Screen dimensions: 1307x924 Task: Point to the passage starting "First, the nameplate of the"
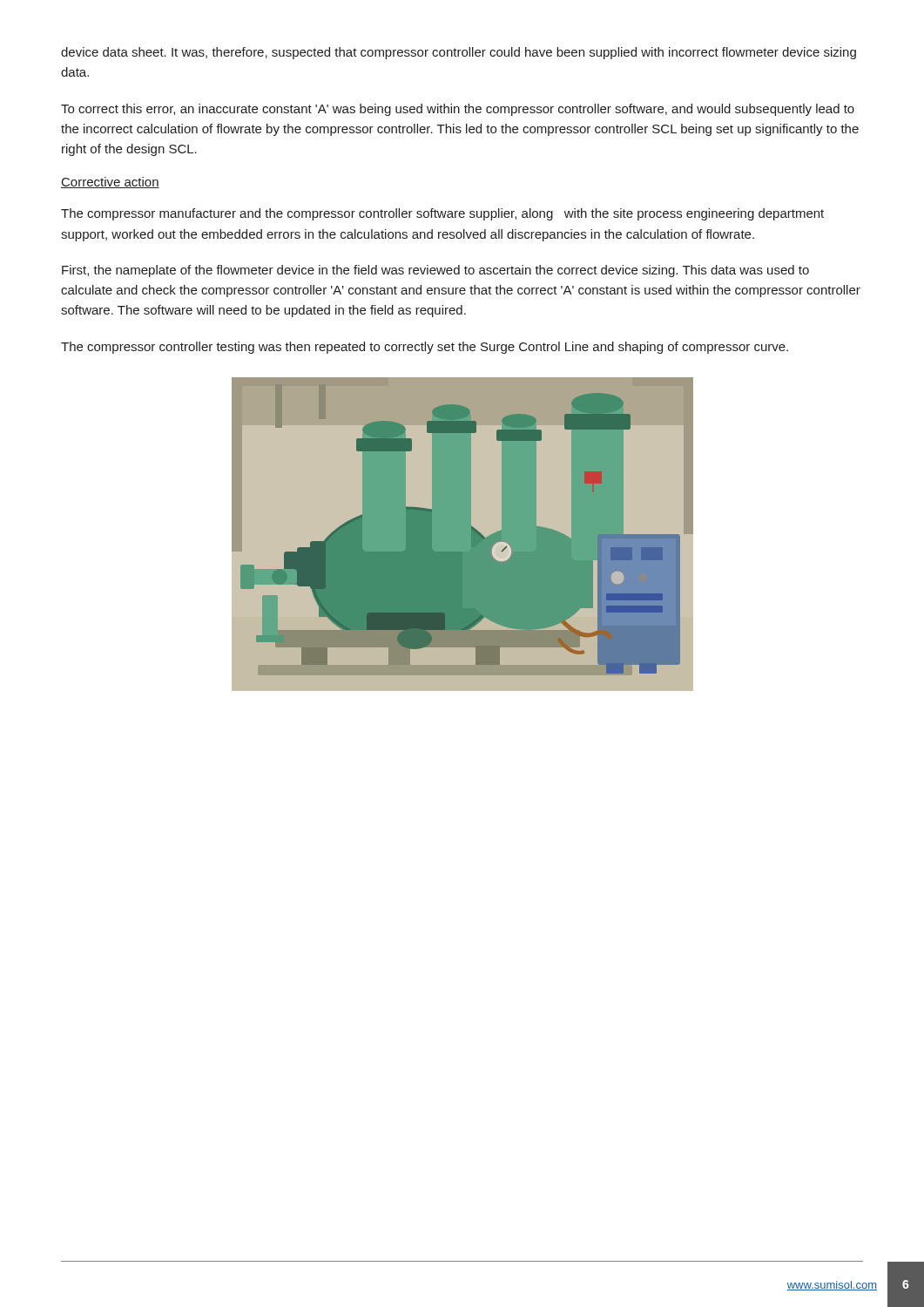click(461, 290)
